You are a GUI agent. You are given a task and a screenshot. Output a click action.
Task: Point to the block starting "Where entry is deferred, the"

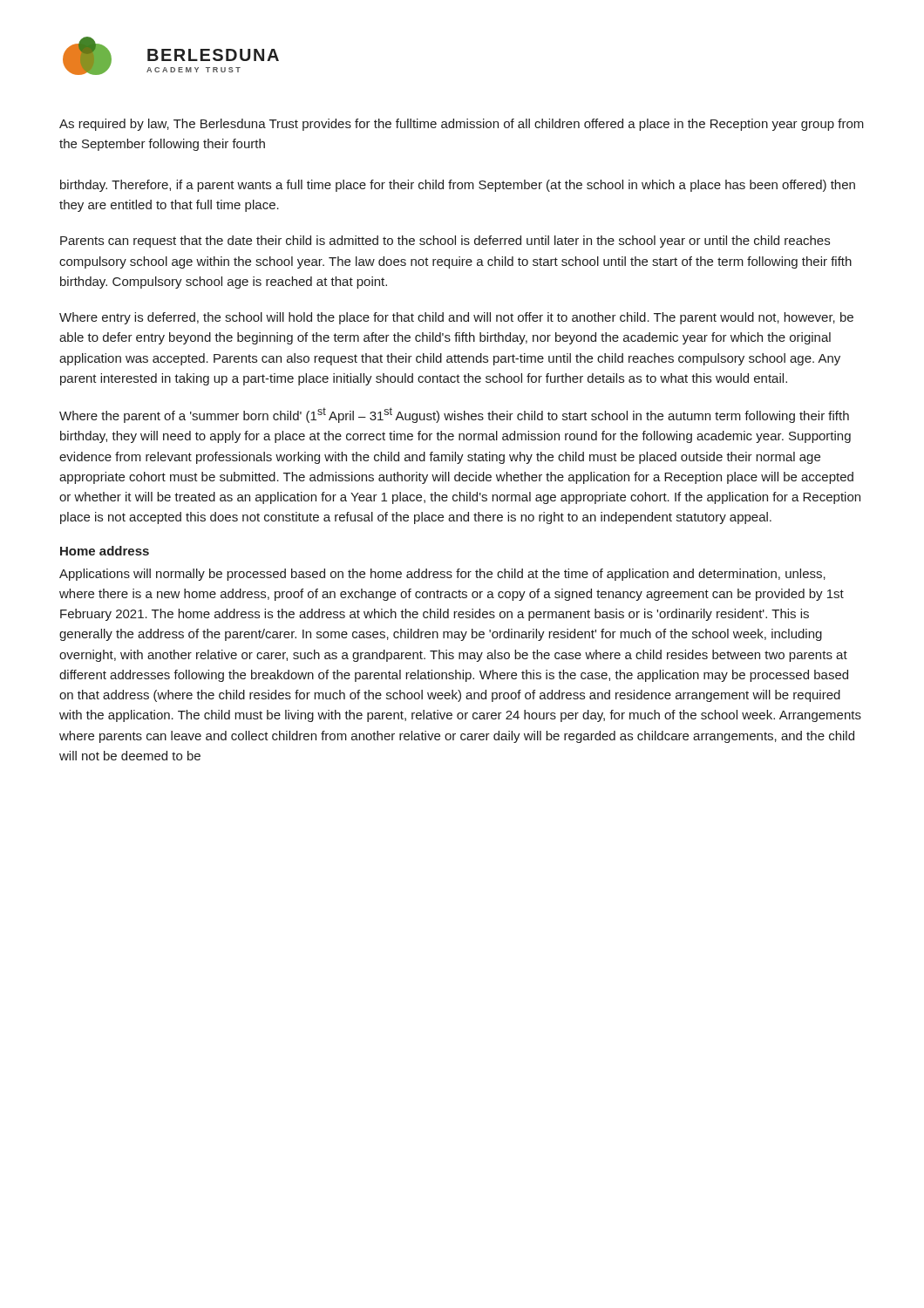pos(457,347)
